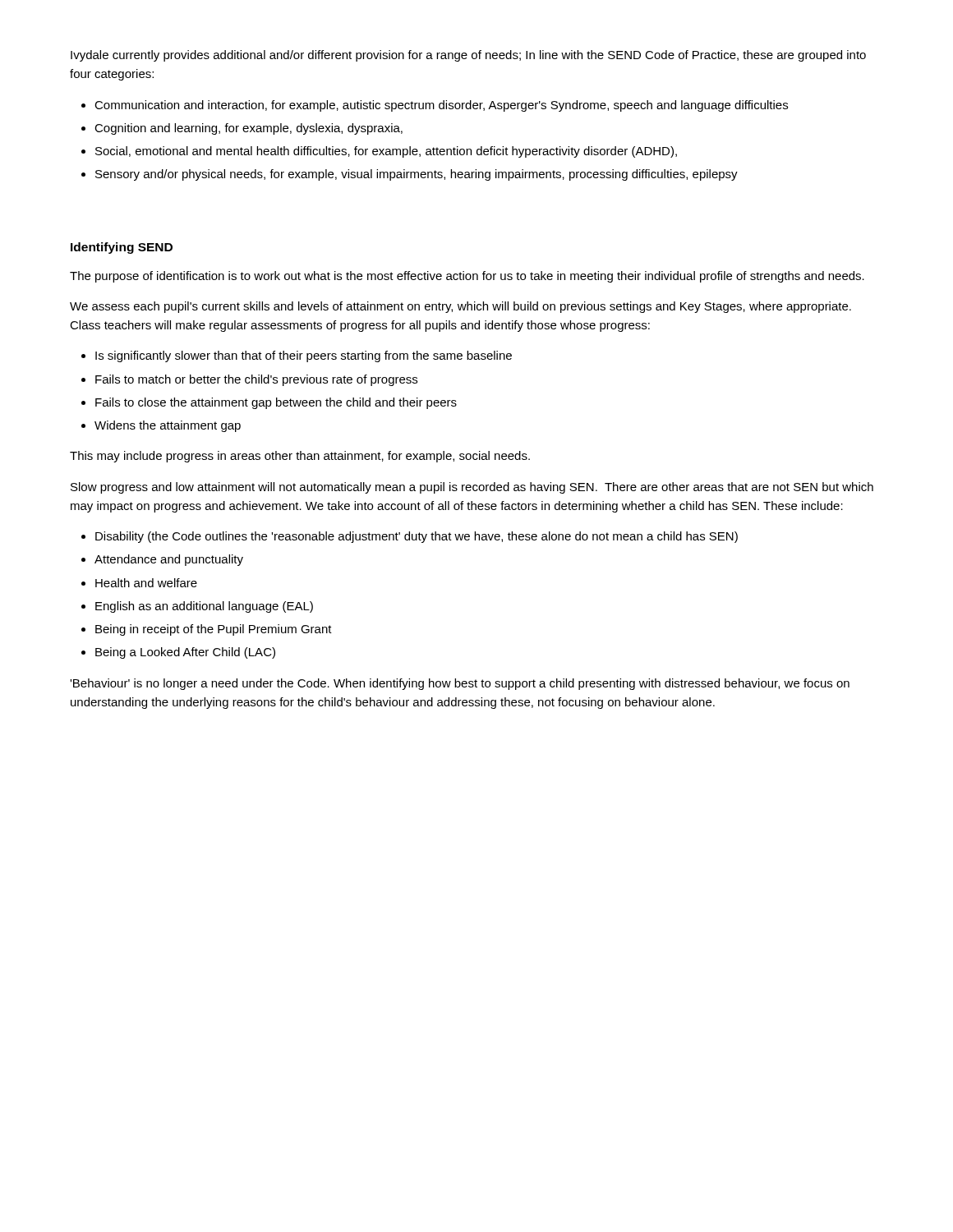Screen dimensions: 1232x953
Task: Locate the text "Attendance and punctuality"
Action: tap(169, 559)
